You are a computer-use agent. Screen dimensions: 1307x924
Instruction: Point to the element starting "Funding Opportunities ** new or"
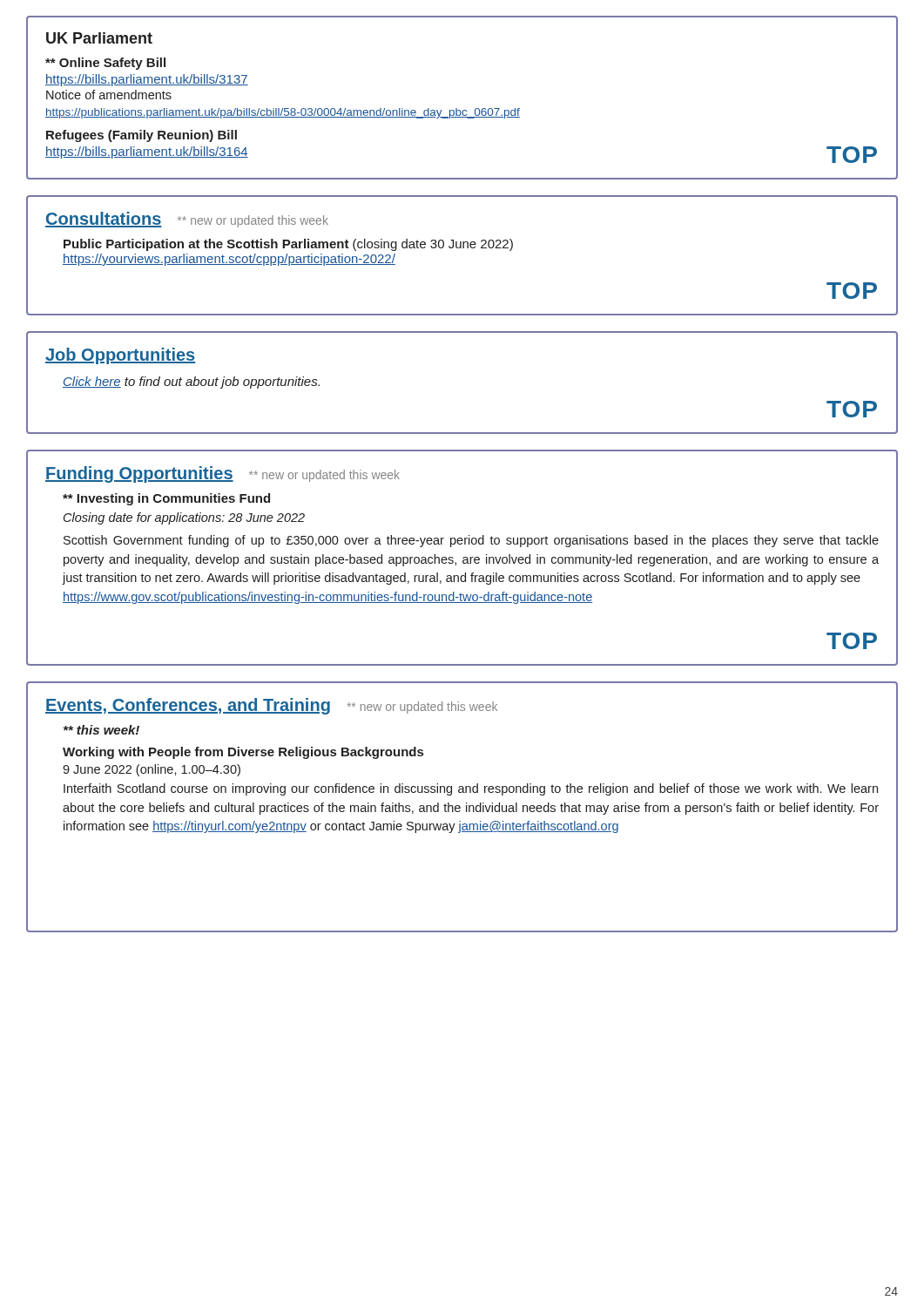click(x=462, y=559)
